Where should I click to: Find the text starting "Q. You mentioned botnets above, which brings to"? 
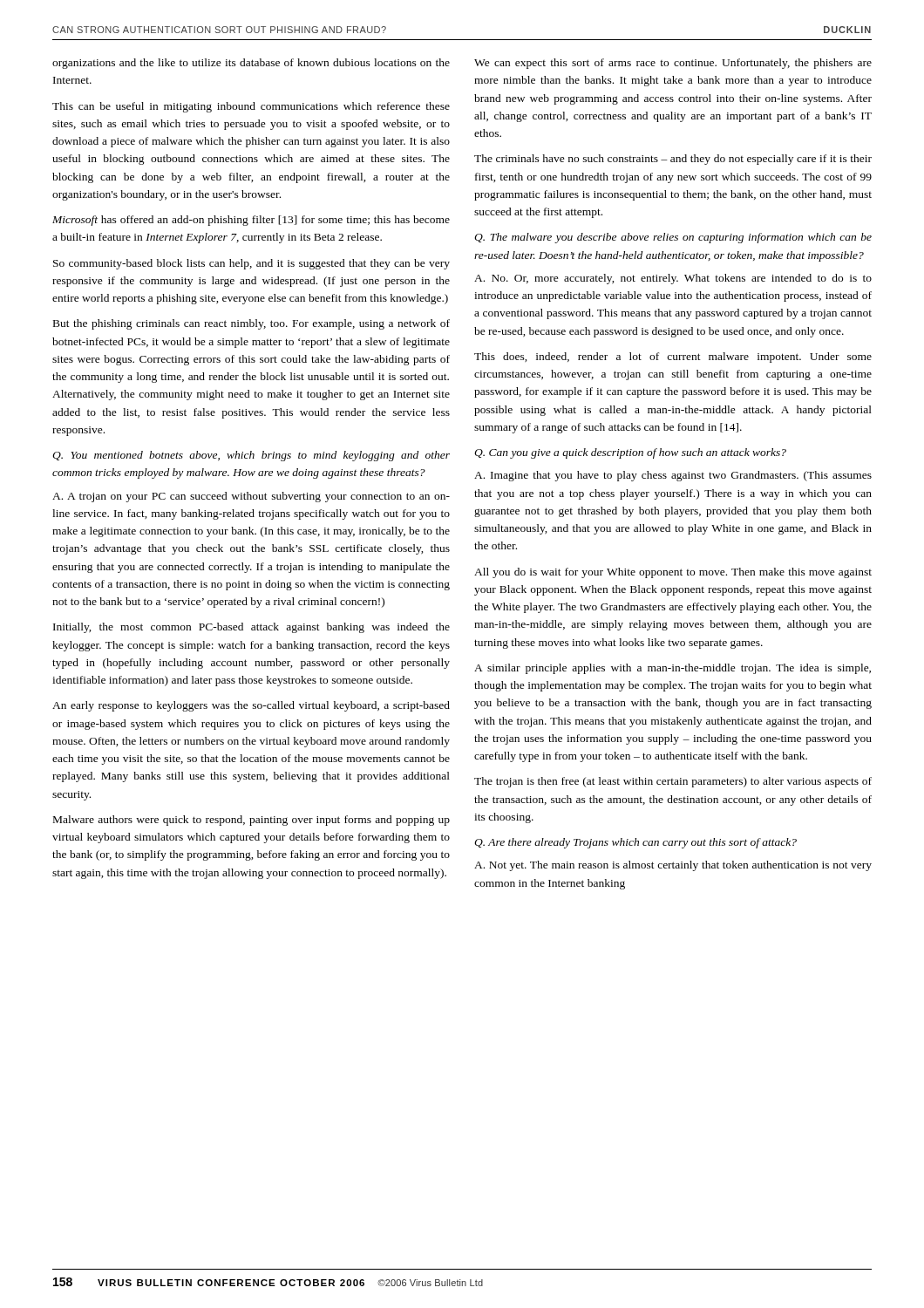point(251,464)
